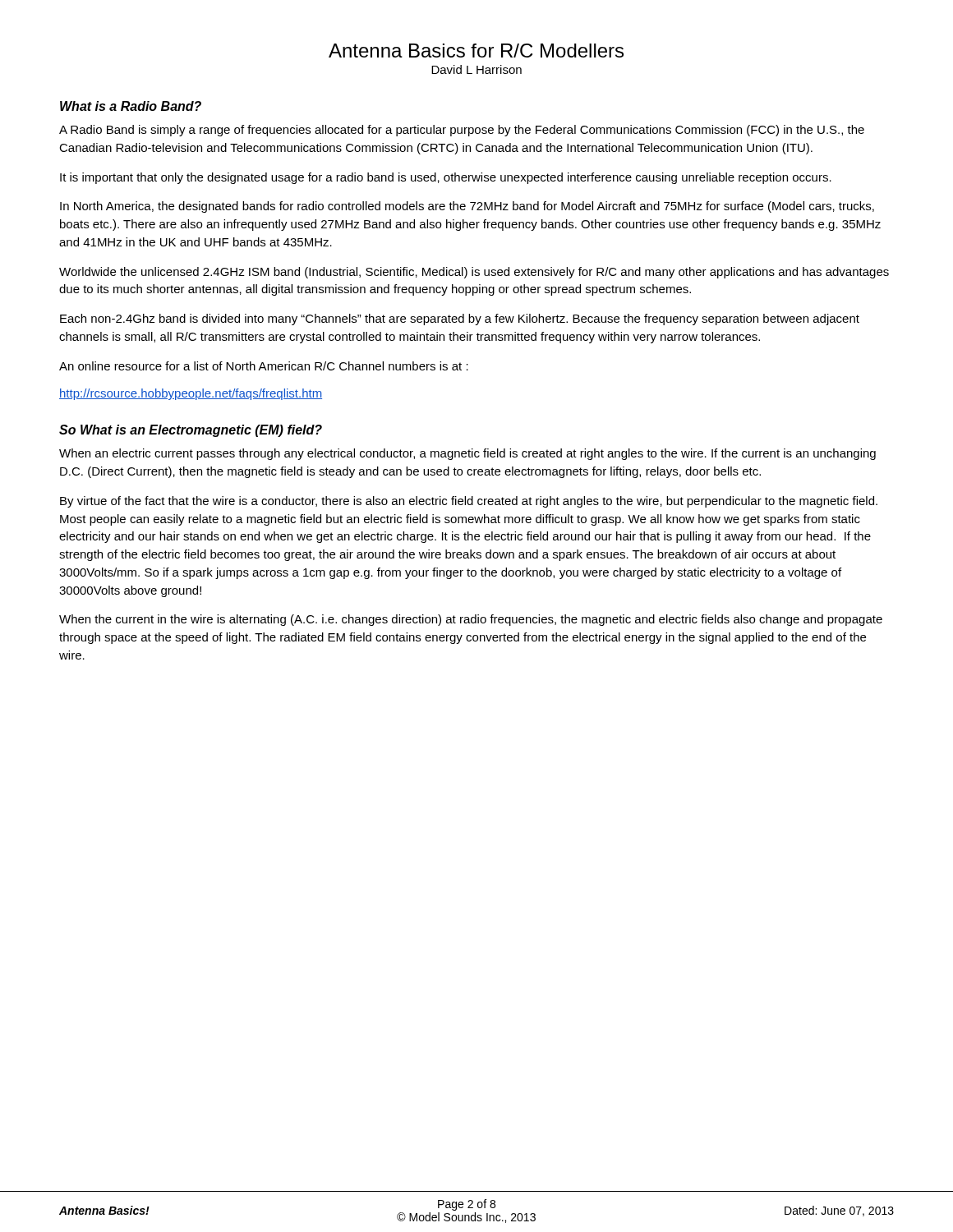Locate the text block containing "Each non-2.4Ghz band is divided"

pyautogui.click(x=459, y=327)
